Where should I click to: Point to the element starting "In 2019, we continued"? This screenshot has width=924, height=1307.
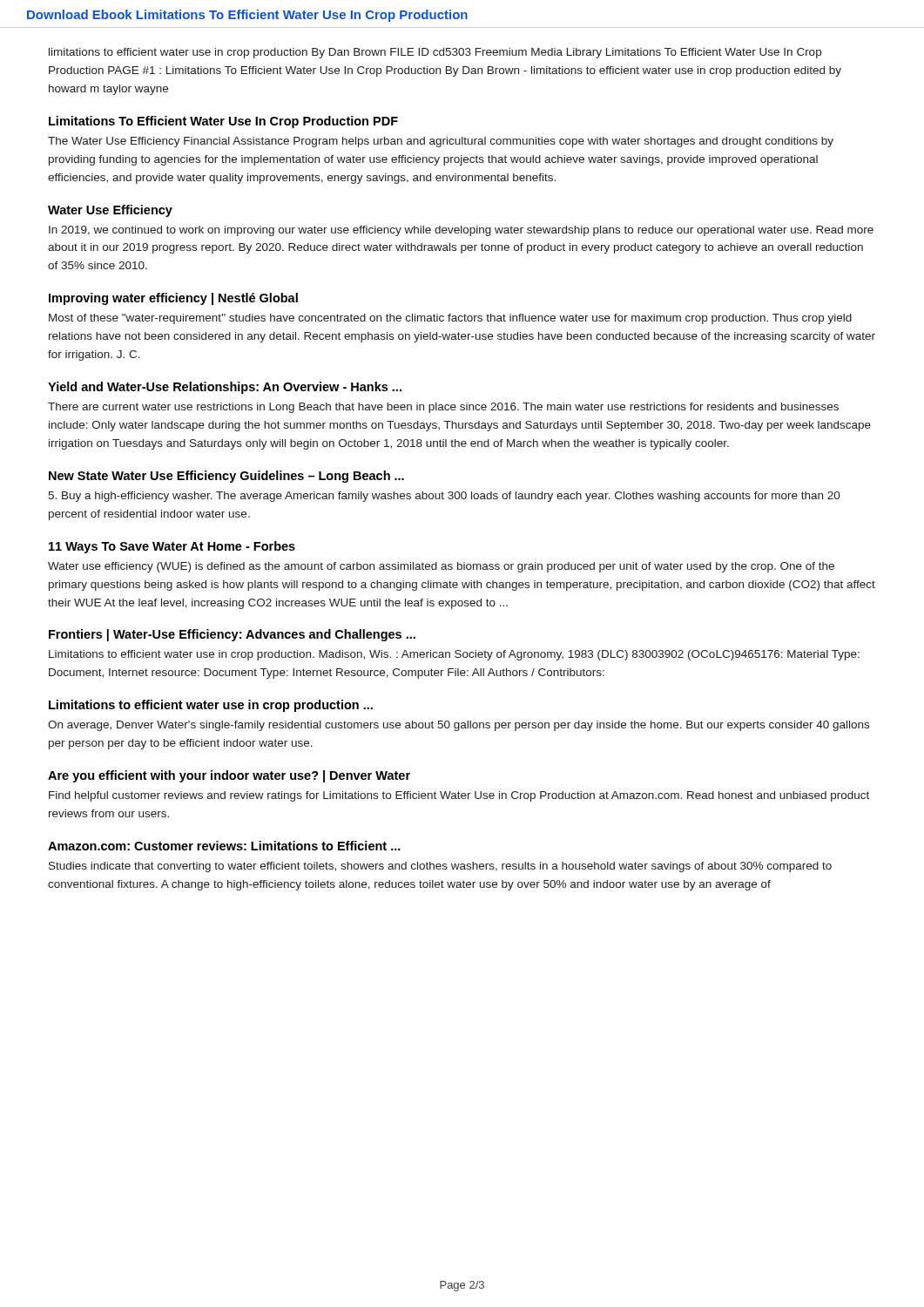coord(461,247)
